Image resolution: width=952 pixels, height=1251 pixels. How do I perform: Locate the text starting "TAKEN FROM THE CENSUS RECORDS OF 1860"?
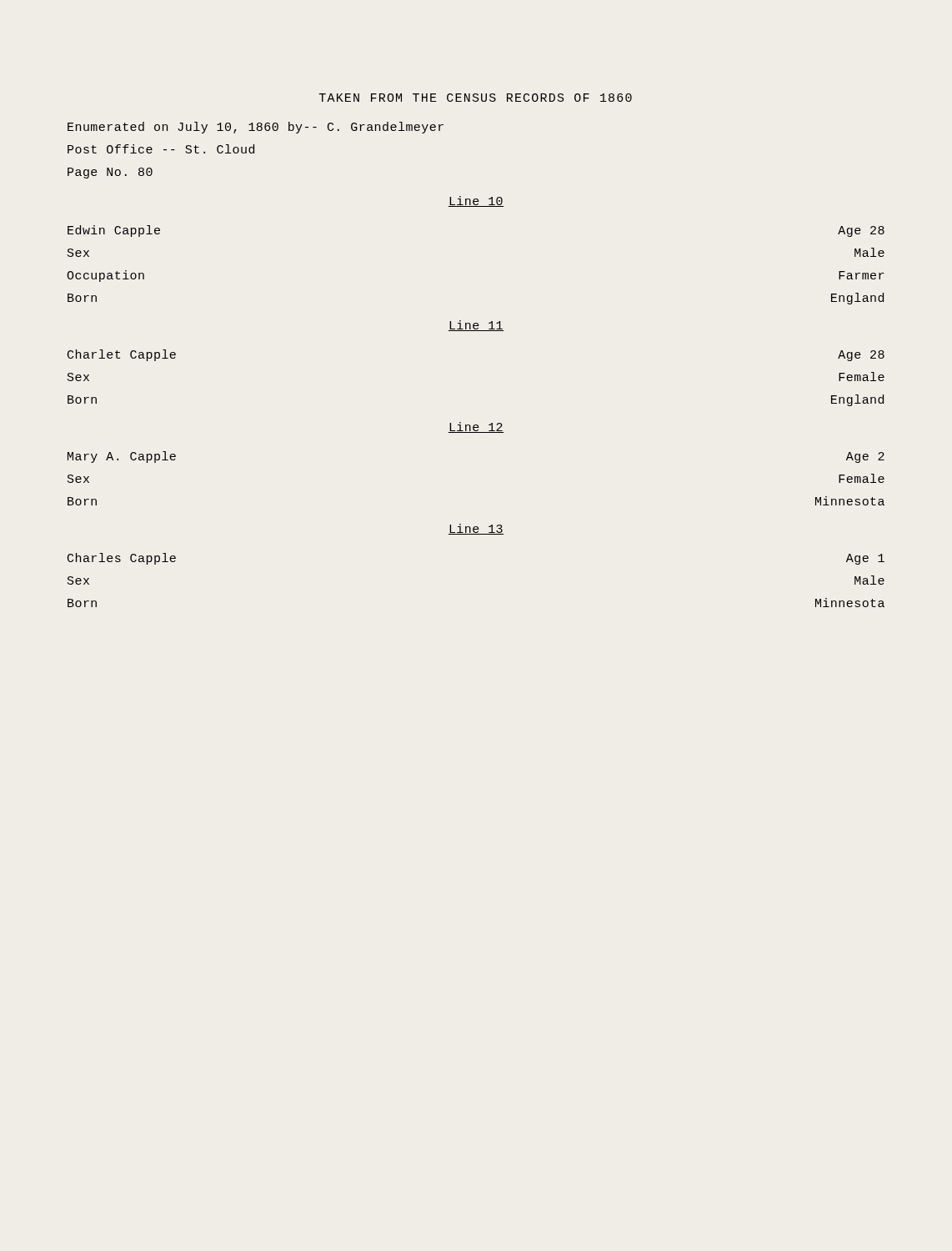(x=476, y=99)
